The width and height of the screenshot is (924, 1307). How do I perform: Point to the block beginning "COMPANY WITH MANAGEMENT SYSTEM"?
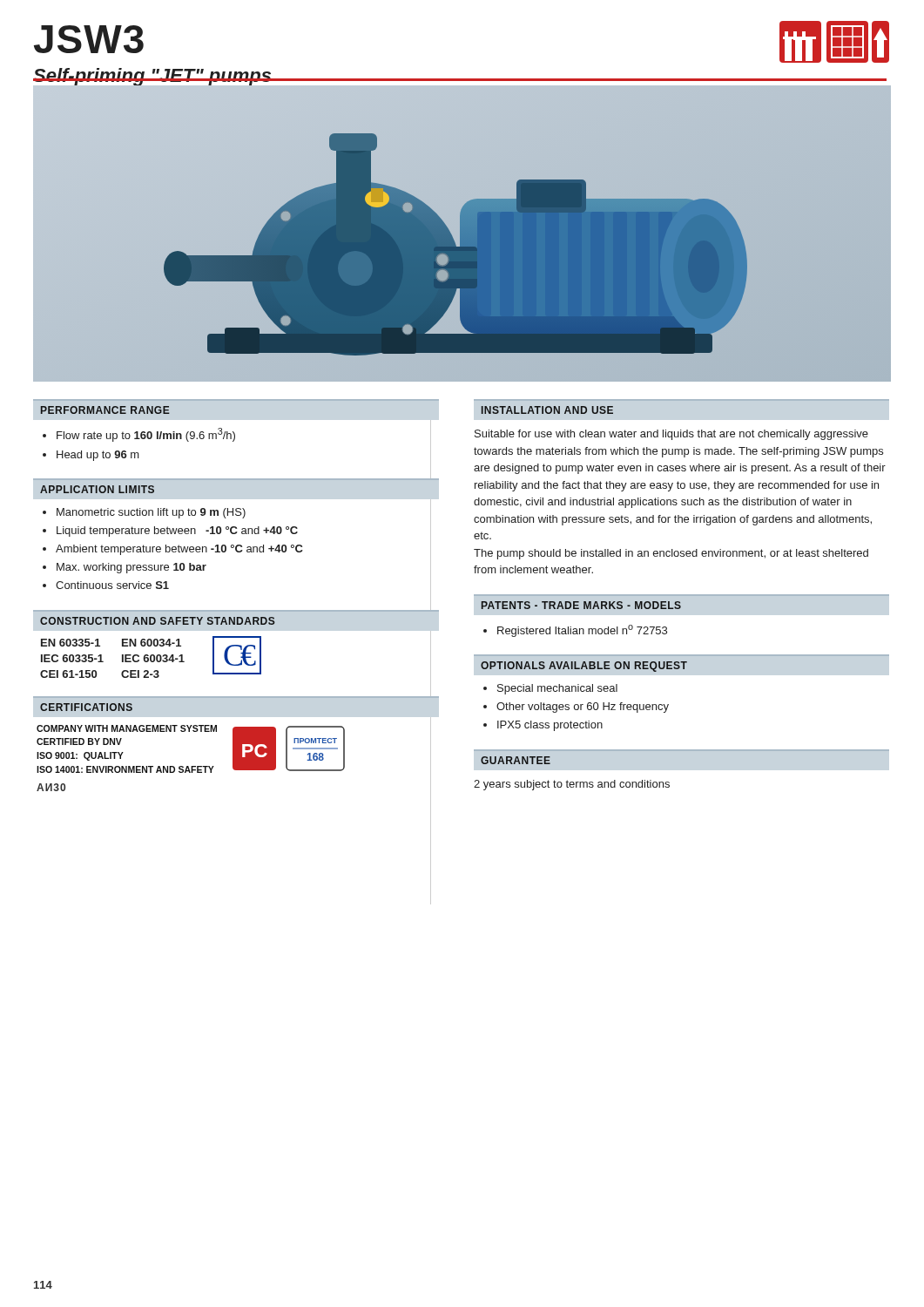pos(127,749)
